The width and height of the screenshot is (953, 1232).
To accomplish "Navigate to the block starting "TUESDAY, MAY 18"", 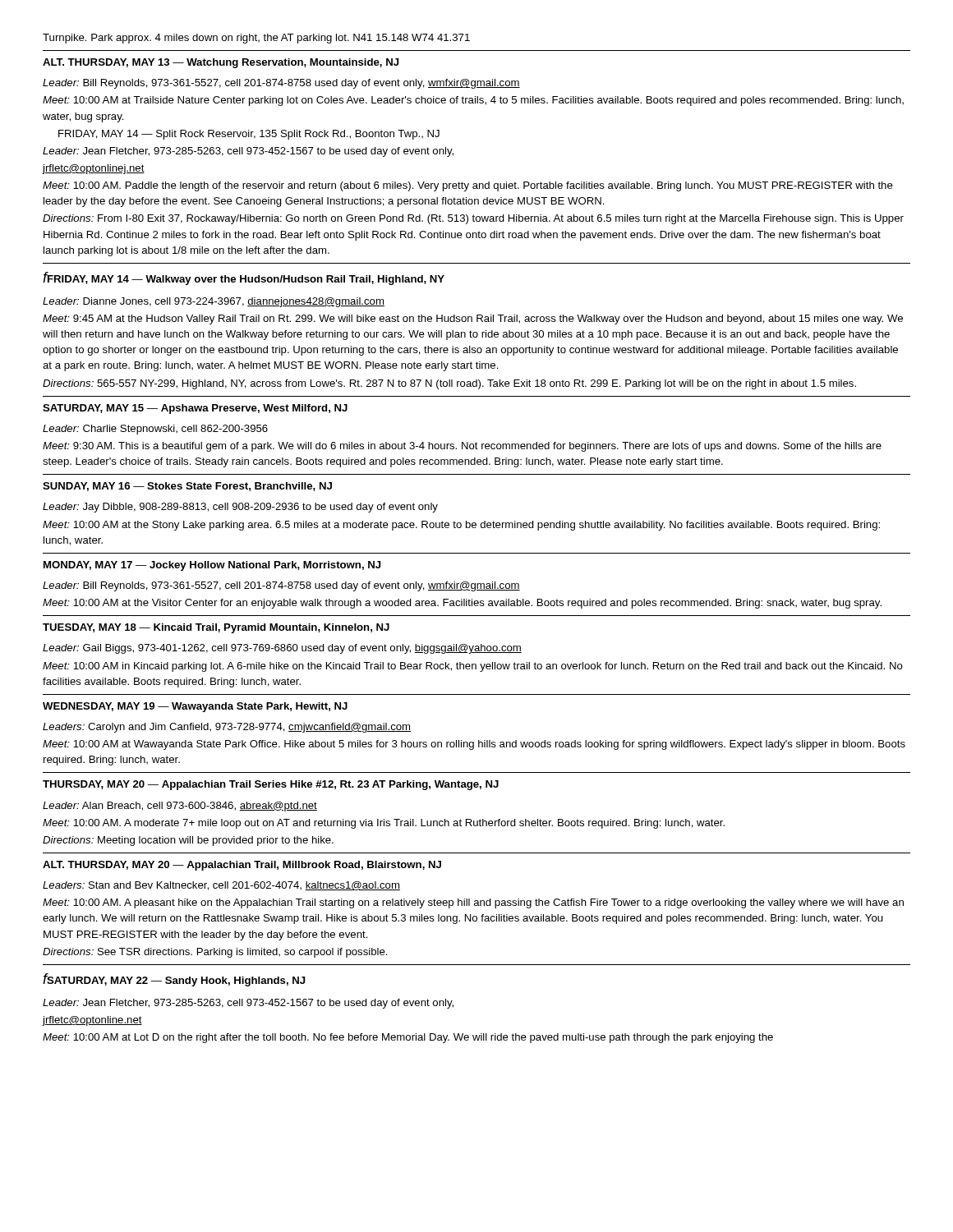I will [476, 627].
